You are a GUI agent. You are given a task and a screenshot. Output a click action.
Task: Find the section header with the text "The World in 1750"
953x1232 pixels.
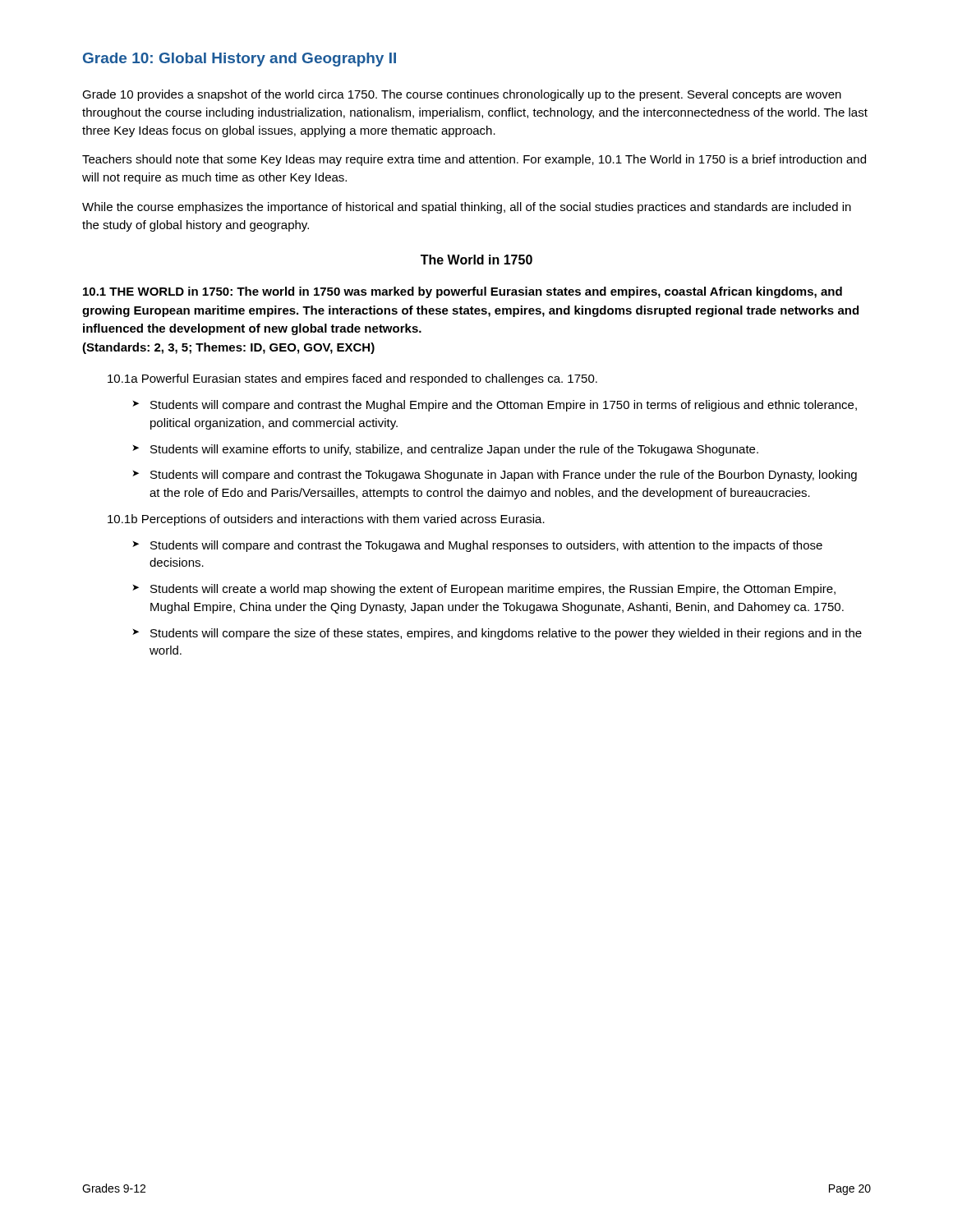pyautogui.click(x=476, y=260)
